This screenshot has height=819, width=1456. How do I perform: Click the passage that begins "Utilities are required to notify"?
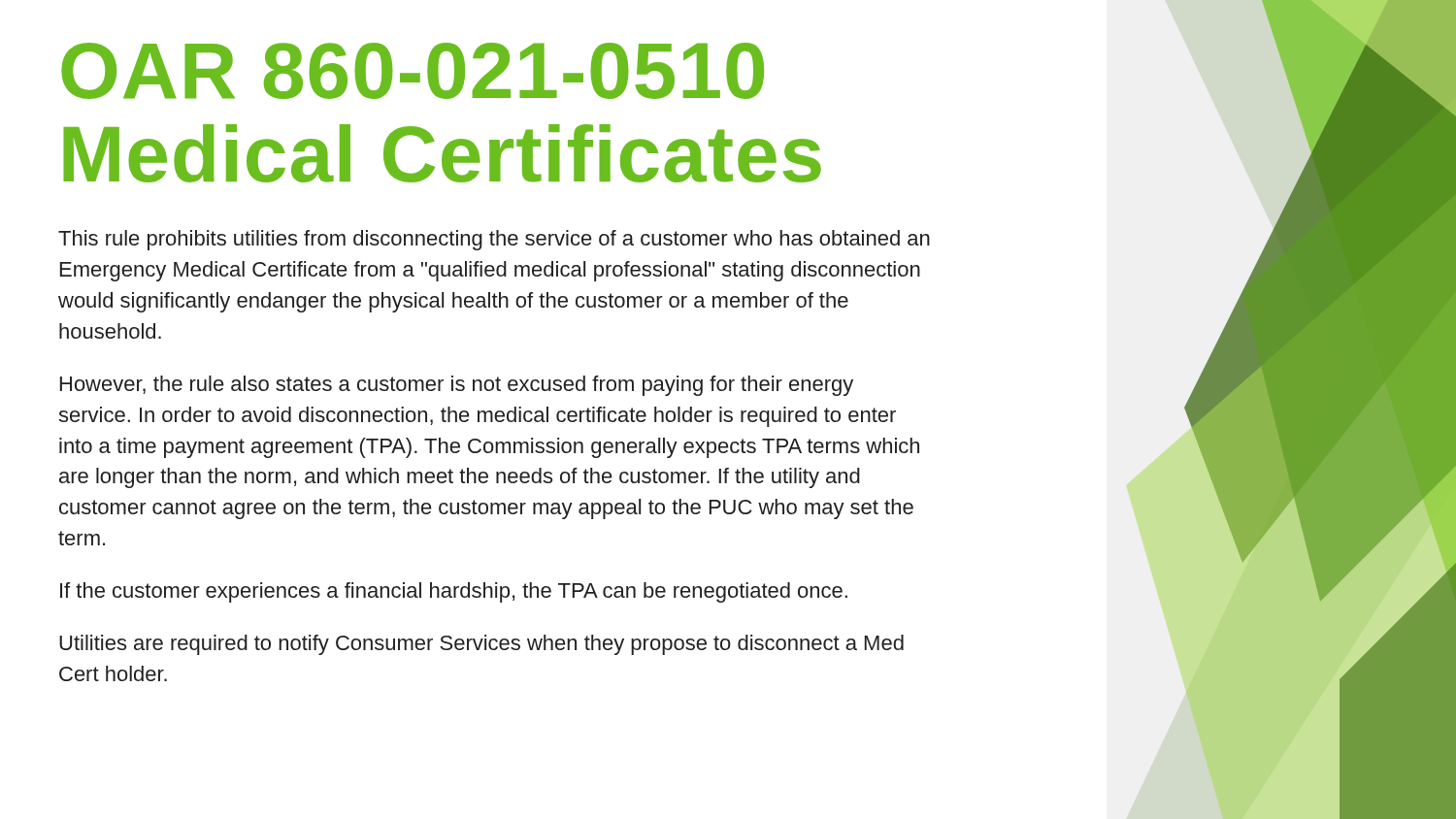(x=481, y=658)
